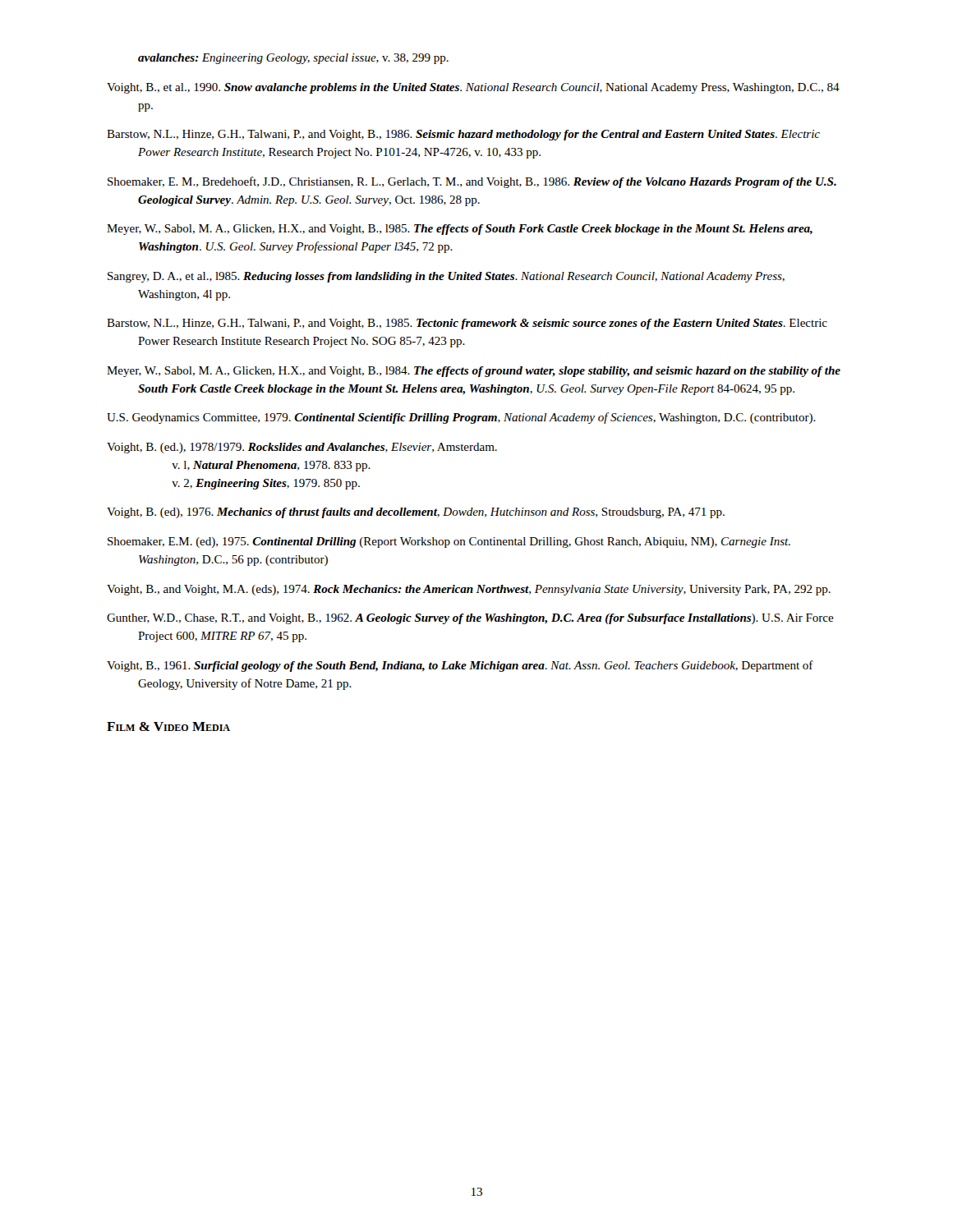The width and height of the screenshot is (953, 1232).
Task: Select the element starting "U.S. Geodynamics Committee,"
Action: pyautogui.click(x=476, y=418)
